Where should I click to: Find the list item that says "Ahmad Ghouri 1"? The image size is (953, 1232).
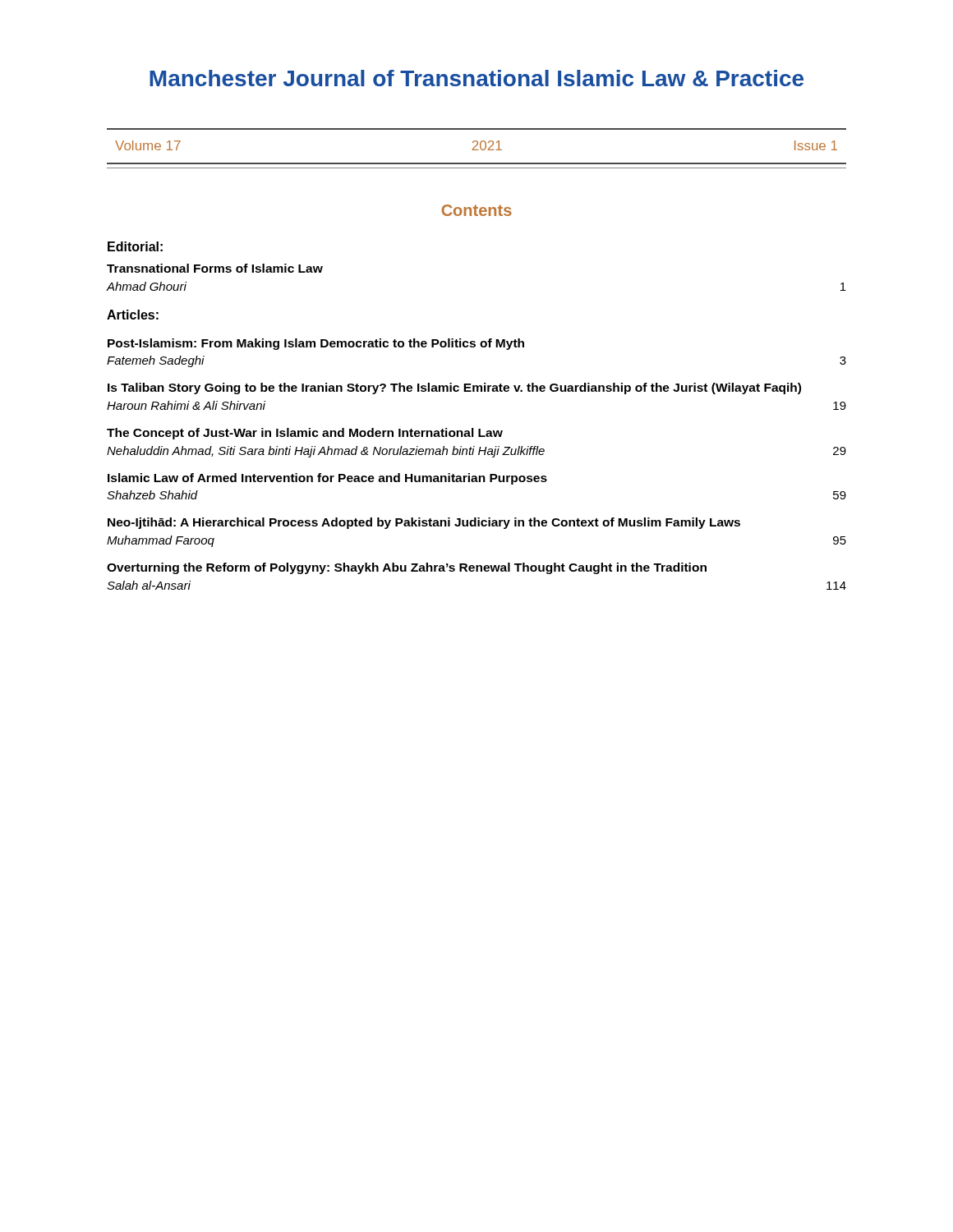(138, 286)
